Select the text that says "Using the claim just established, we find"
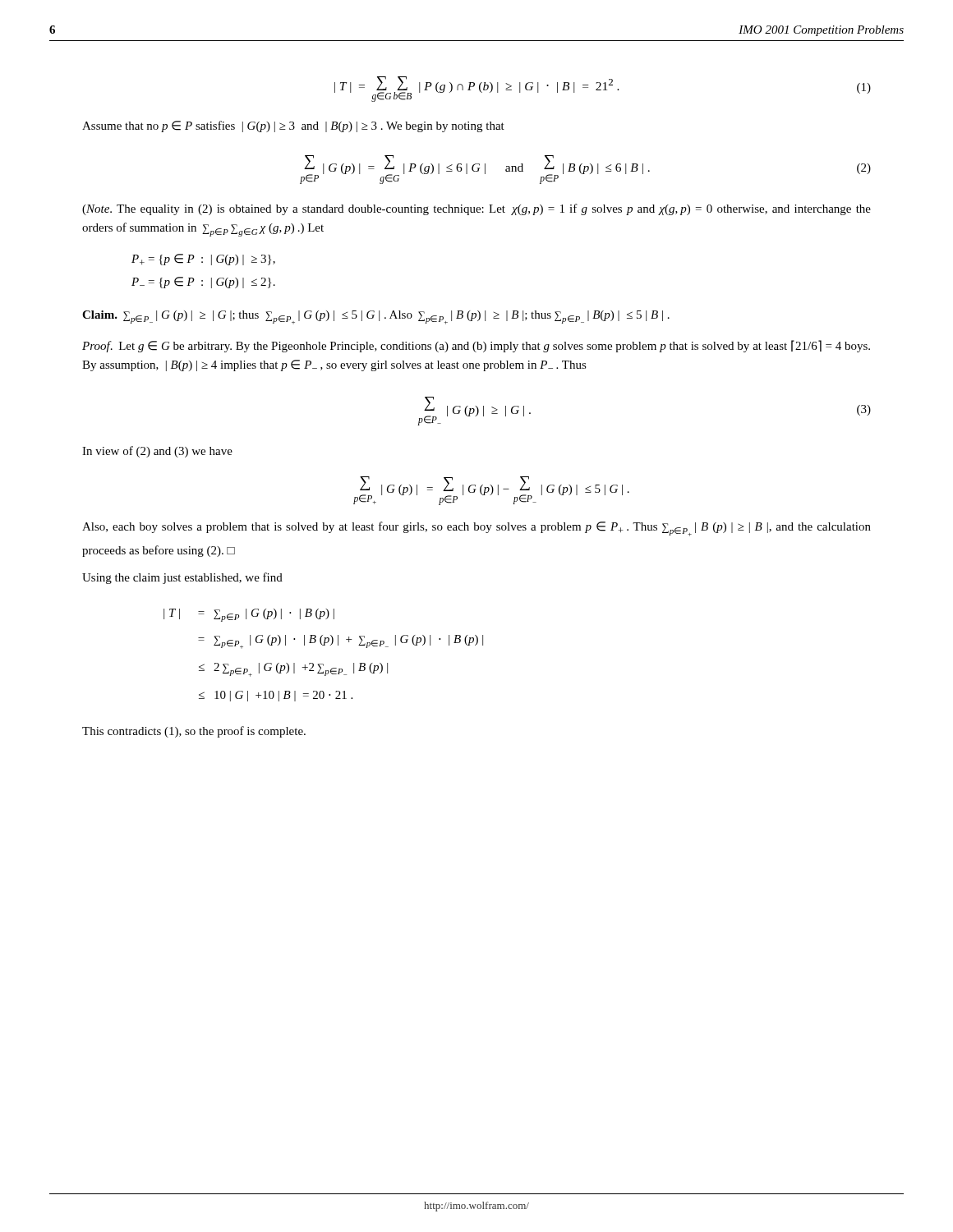Screen dimensions: 1232x953 coord(182,578)
